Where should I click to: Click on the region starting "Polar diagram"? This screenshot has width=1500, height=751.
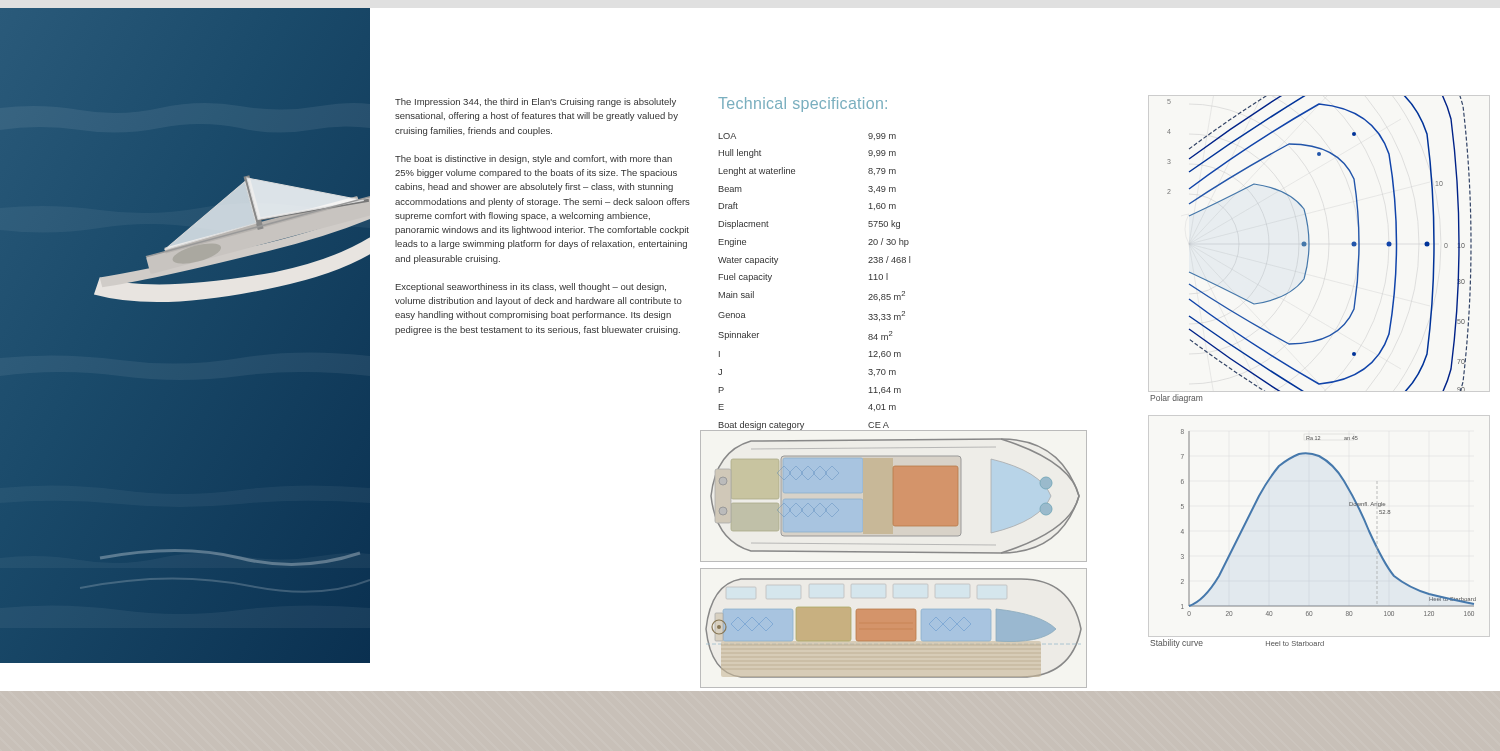(1176, 398)
